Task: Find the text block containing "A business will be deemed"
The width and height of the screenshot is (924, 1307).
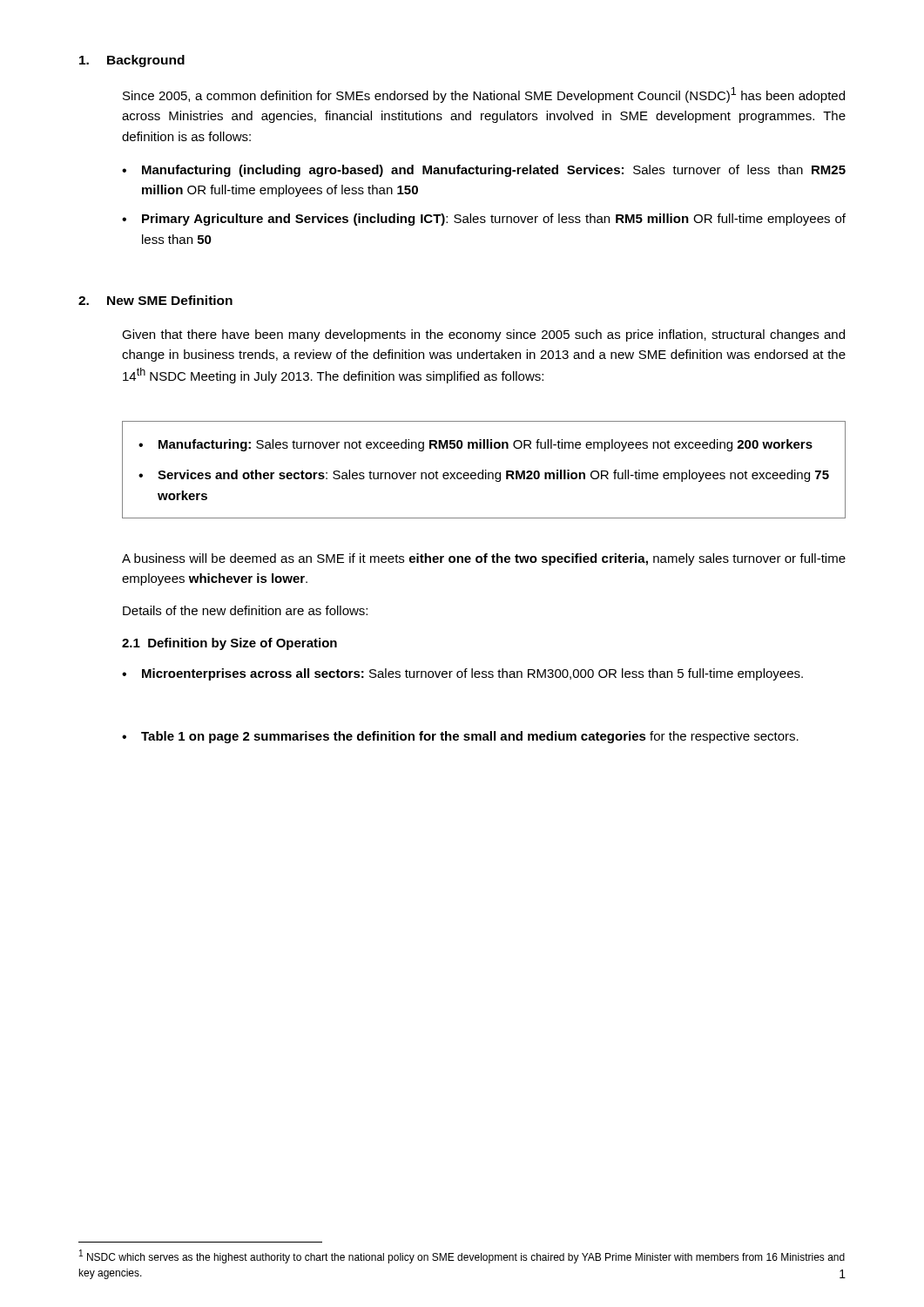Action: click(x=484, y=568)
